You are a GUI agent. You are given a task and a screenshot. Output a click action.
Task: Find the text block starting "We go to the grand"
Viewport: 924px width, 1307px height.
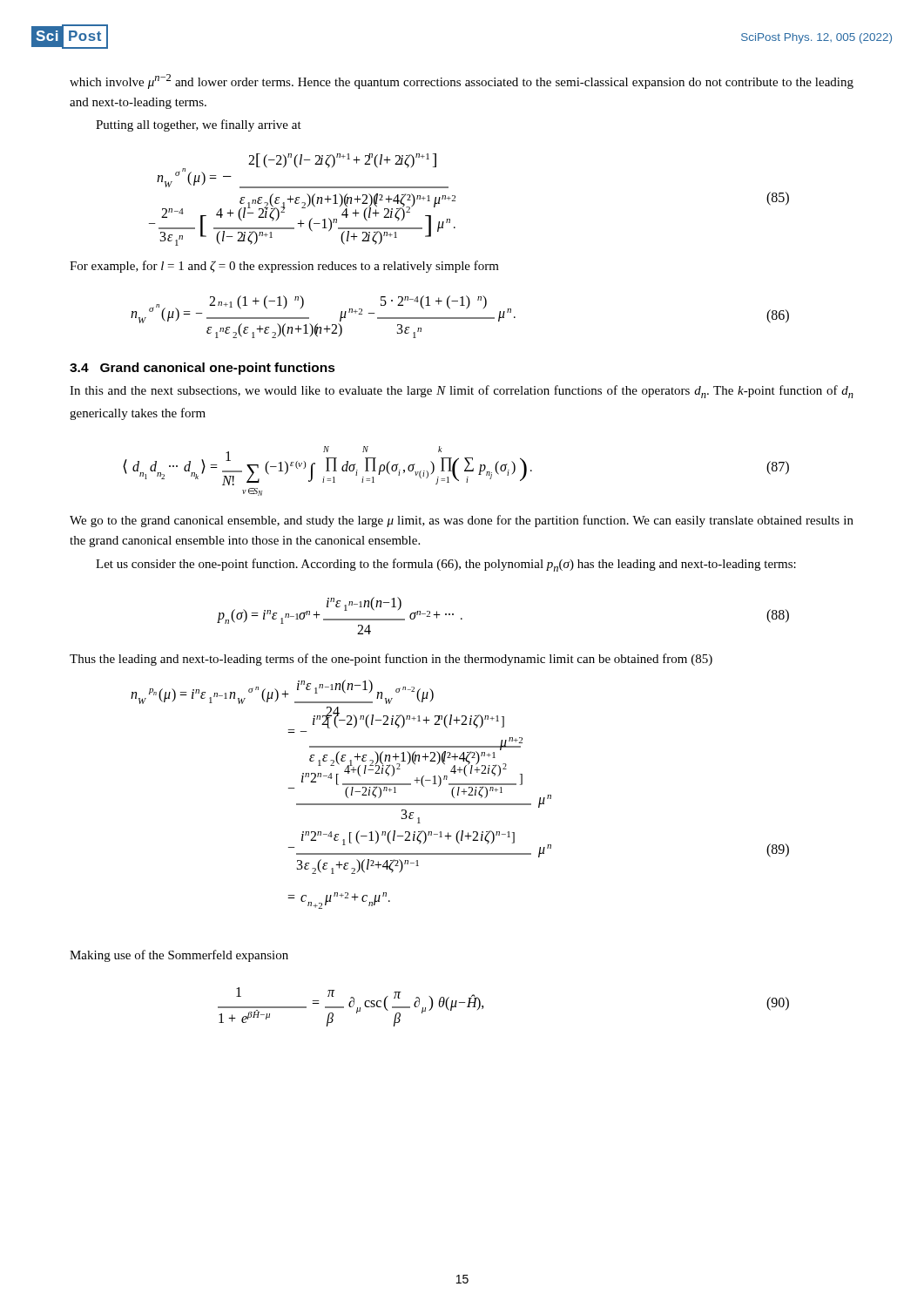pos(462,530)
